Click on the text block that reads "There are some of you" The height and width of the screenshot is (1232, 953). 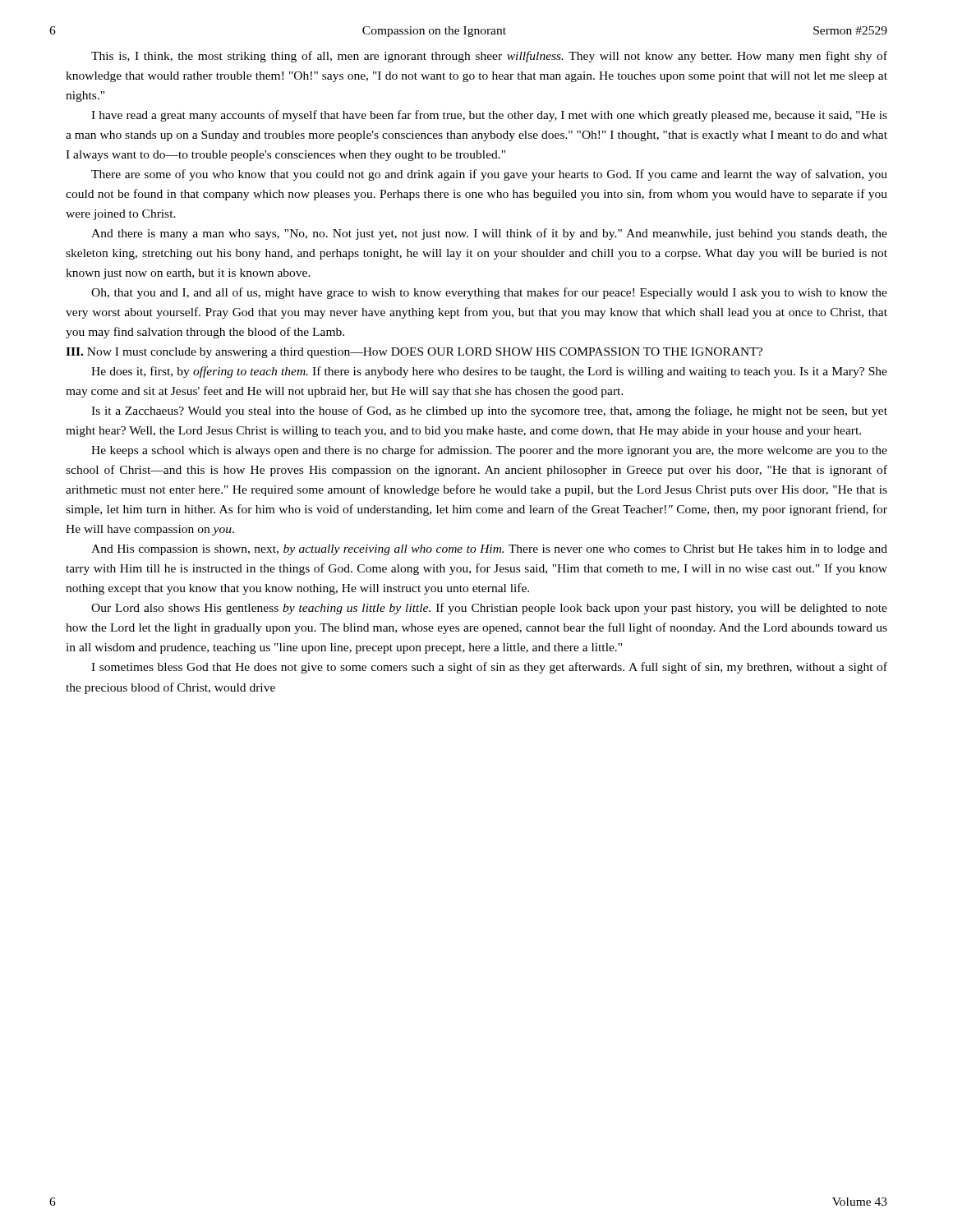[x=476, y=194]
